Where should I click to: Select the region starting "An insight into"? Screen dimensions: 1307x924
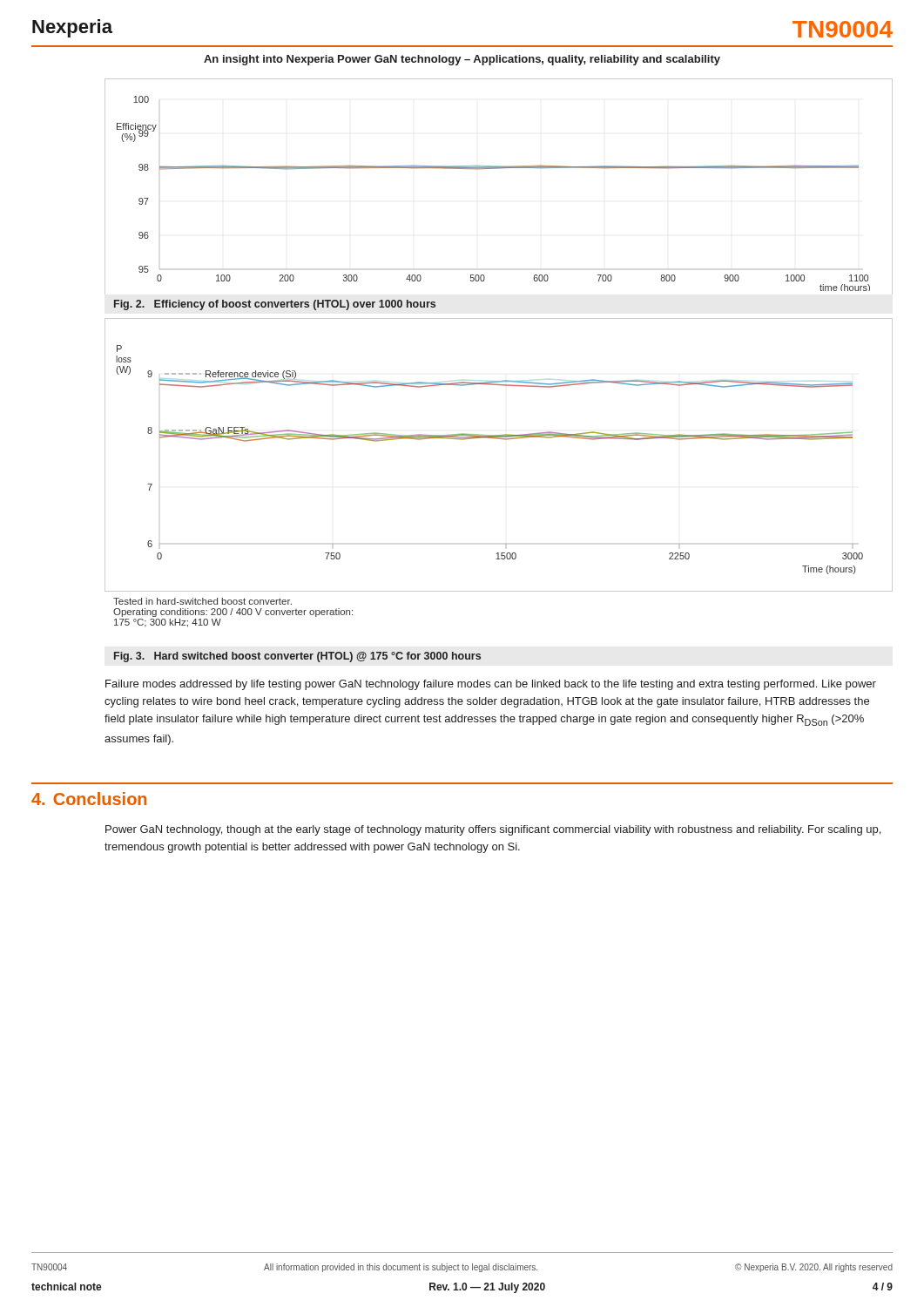tap(462, 59)
